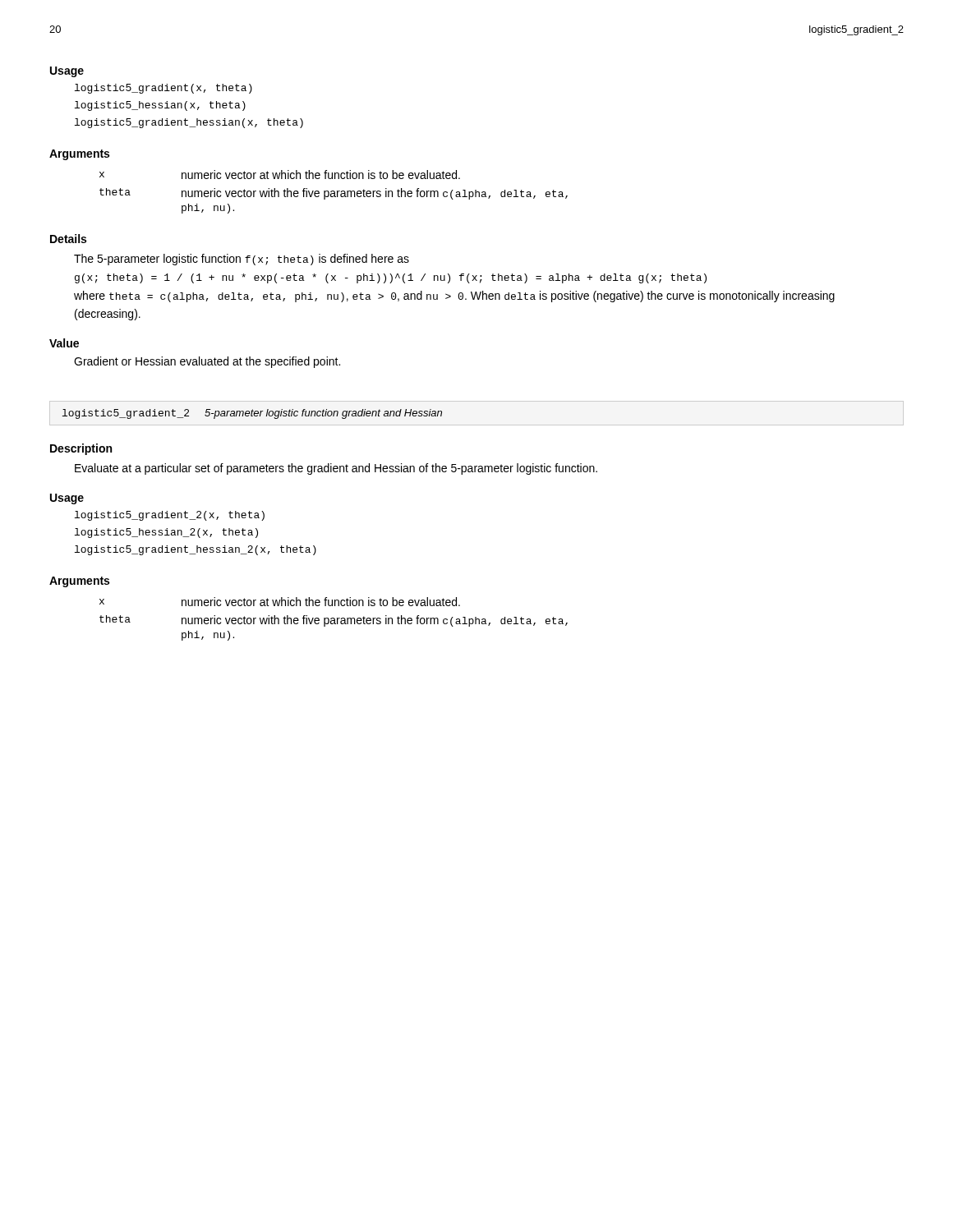Click where it says "logistic5_hessian(x, theta)"
Image resolution: width=953 pixels, height=1232 pixels.
tap(160, 106)
